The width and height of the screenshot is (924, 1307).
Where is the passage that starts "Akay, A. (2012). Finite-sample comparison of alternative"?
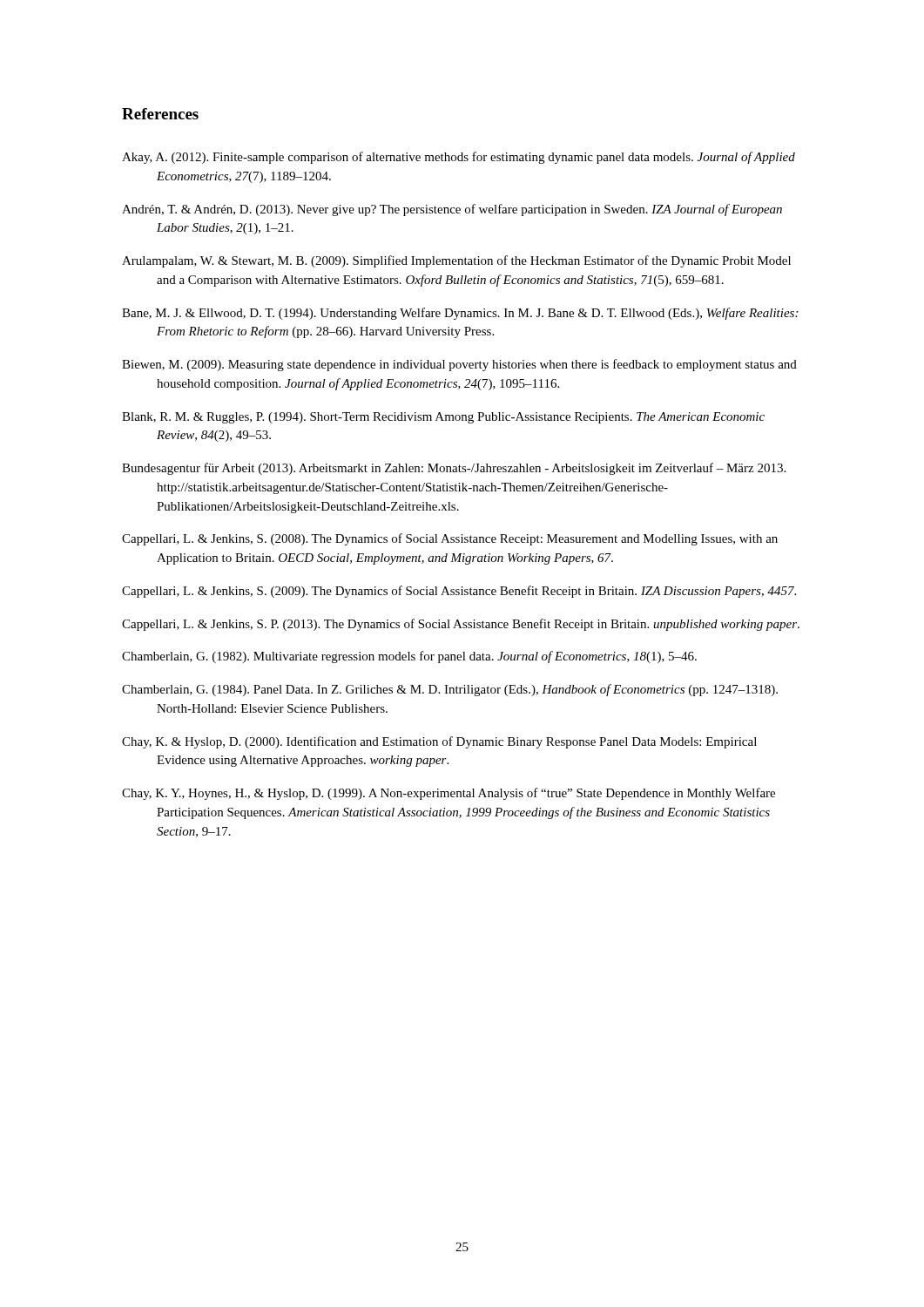coord(458,166)
